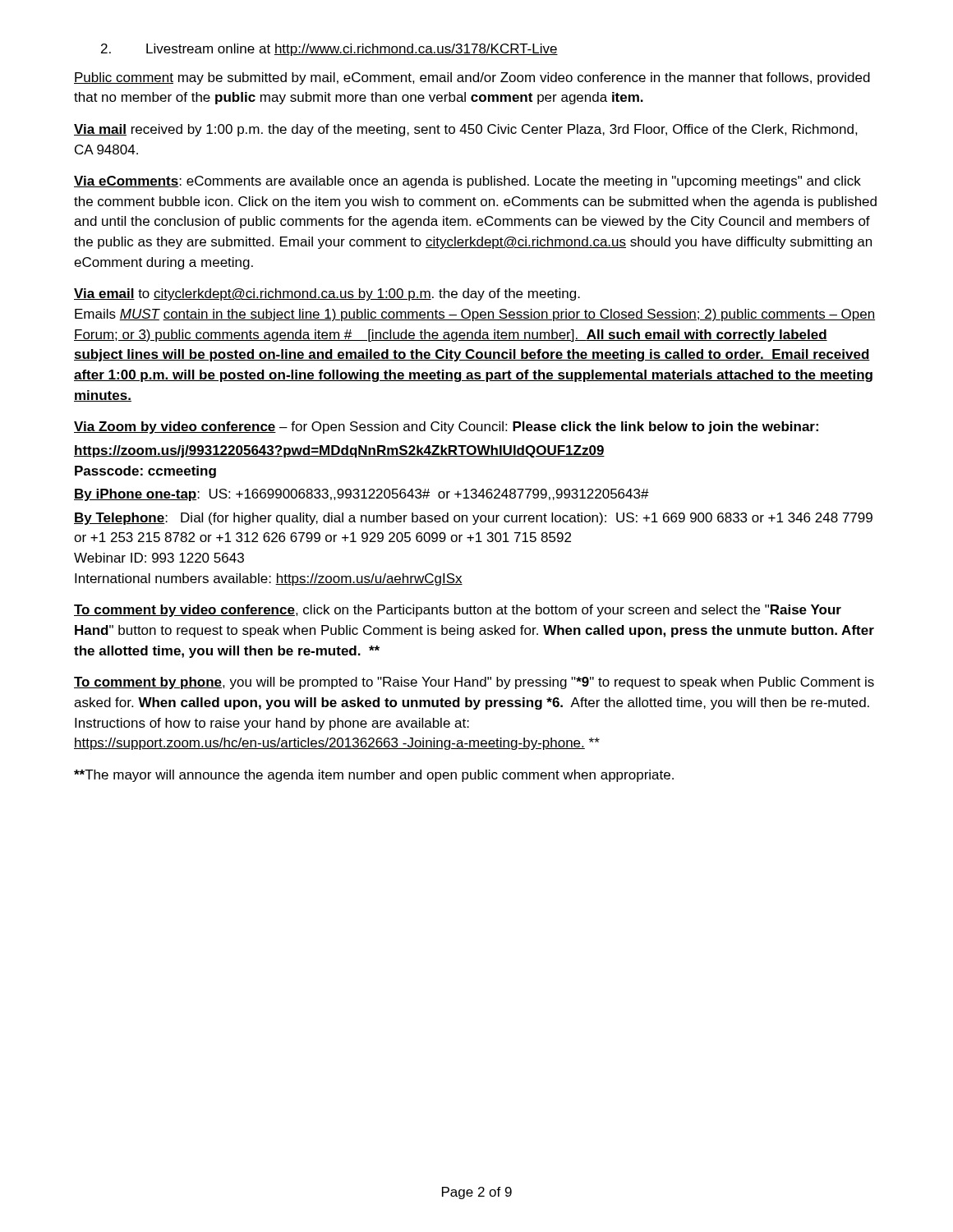Select the block starting "Via eComments: eComments are"

coord(476,222)
